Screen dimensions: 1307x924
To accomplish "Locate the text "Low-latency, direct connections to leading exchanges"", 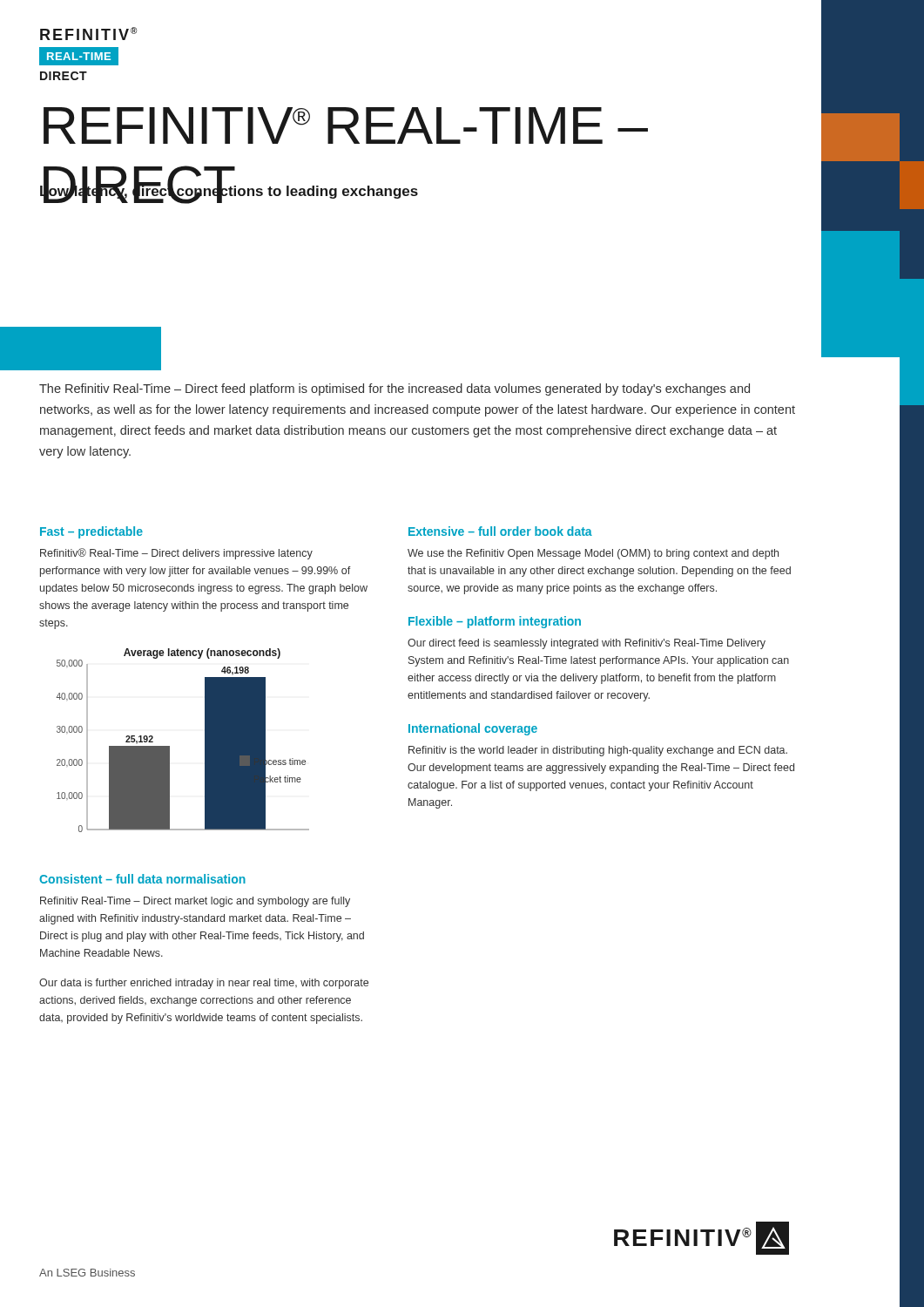I will click(418, 192).
